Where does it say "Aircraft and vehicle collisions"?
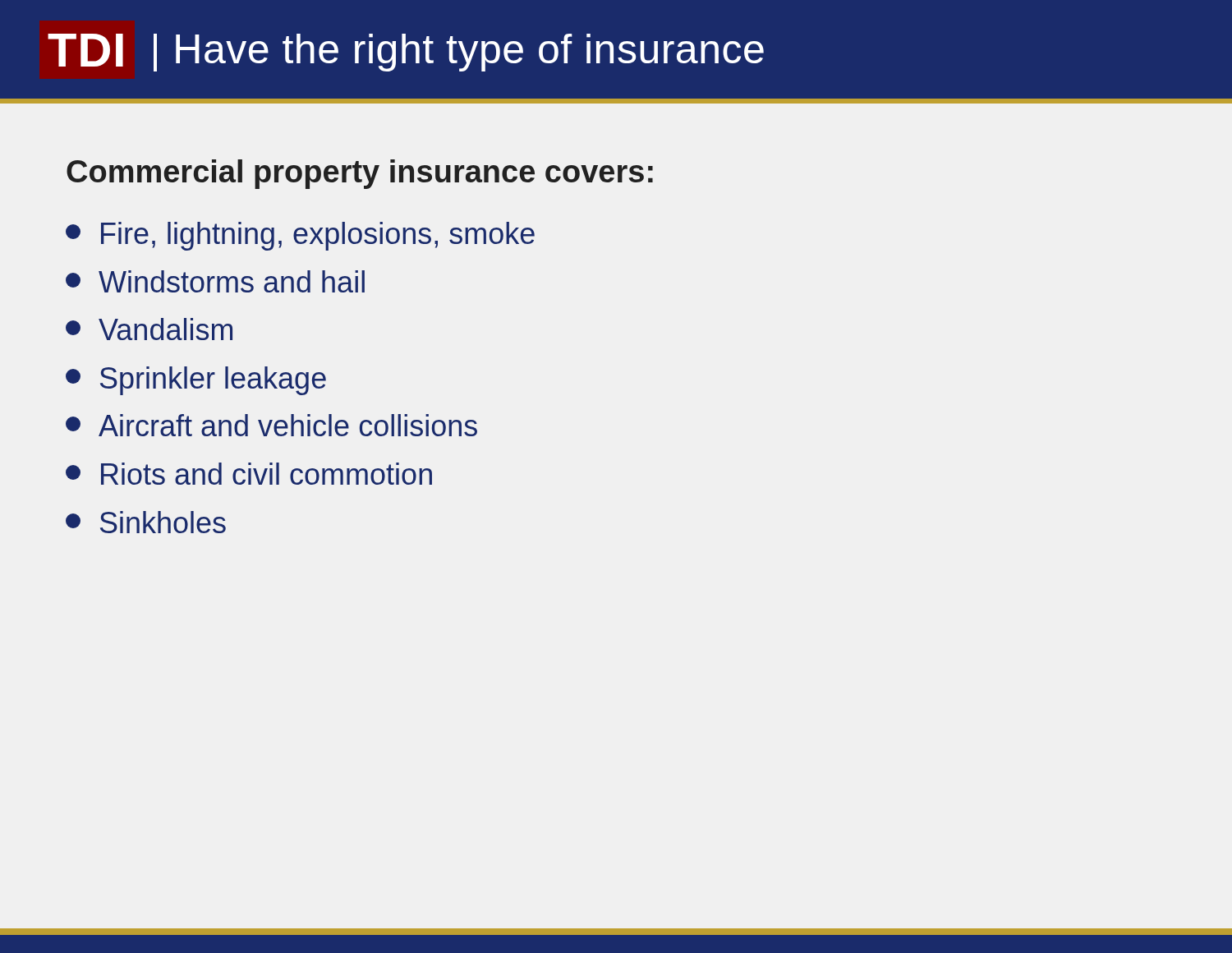1232x953 pixels. click(x=272, y=427)
